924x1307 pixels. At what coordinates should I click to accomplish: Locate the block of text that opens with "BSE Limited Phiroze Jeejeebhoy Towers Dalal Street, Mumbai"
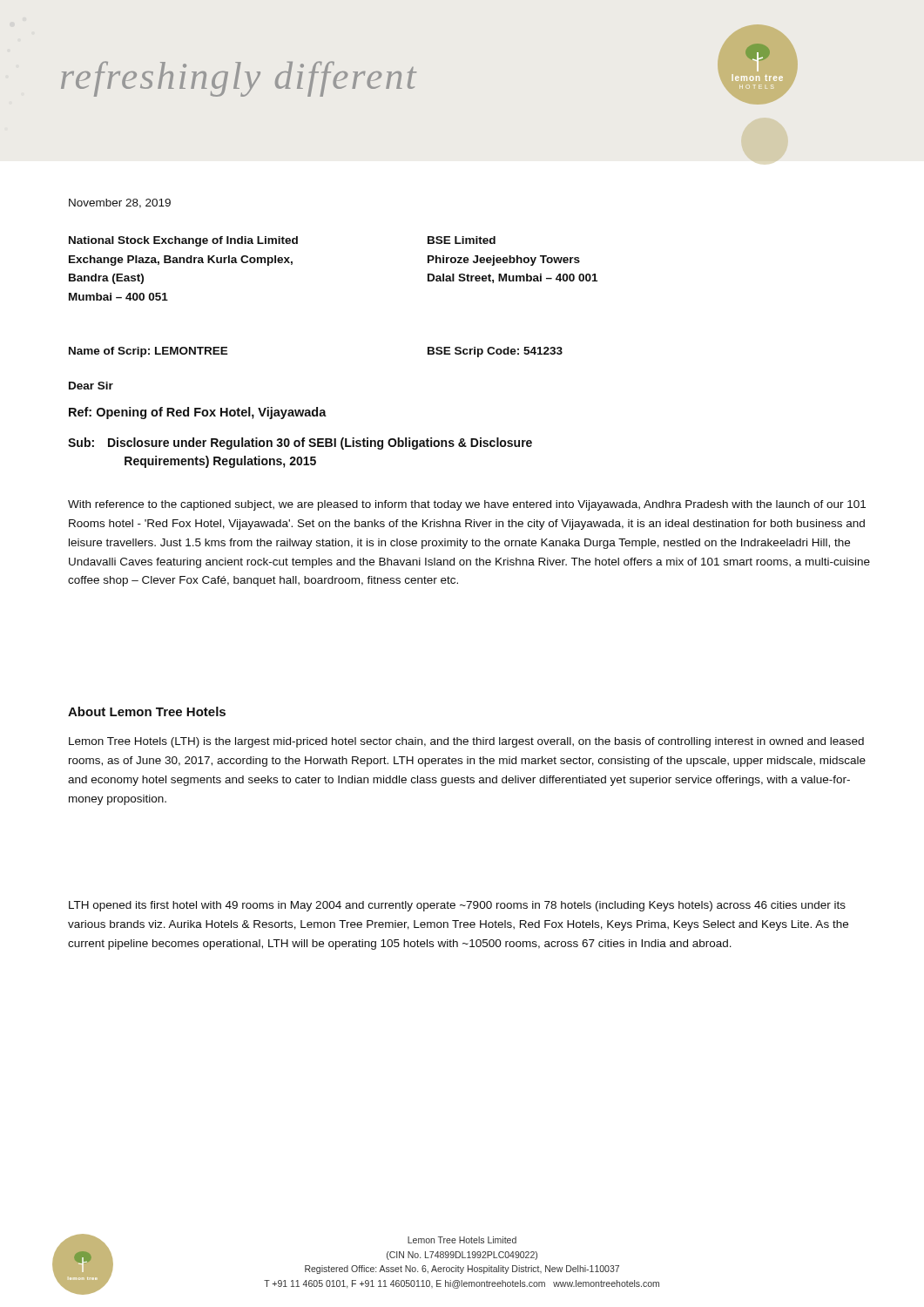click(x=512, y=259)
